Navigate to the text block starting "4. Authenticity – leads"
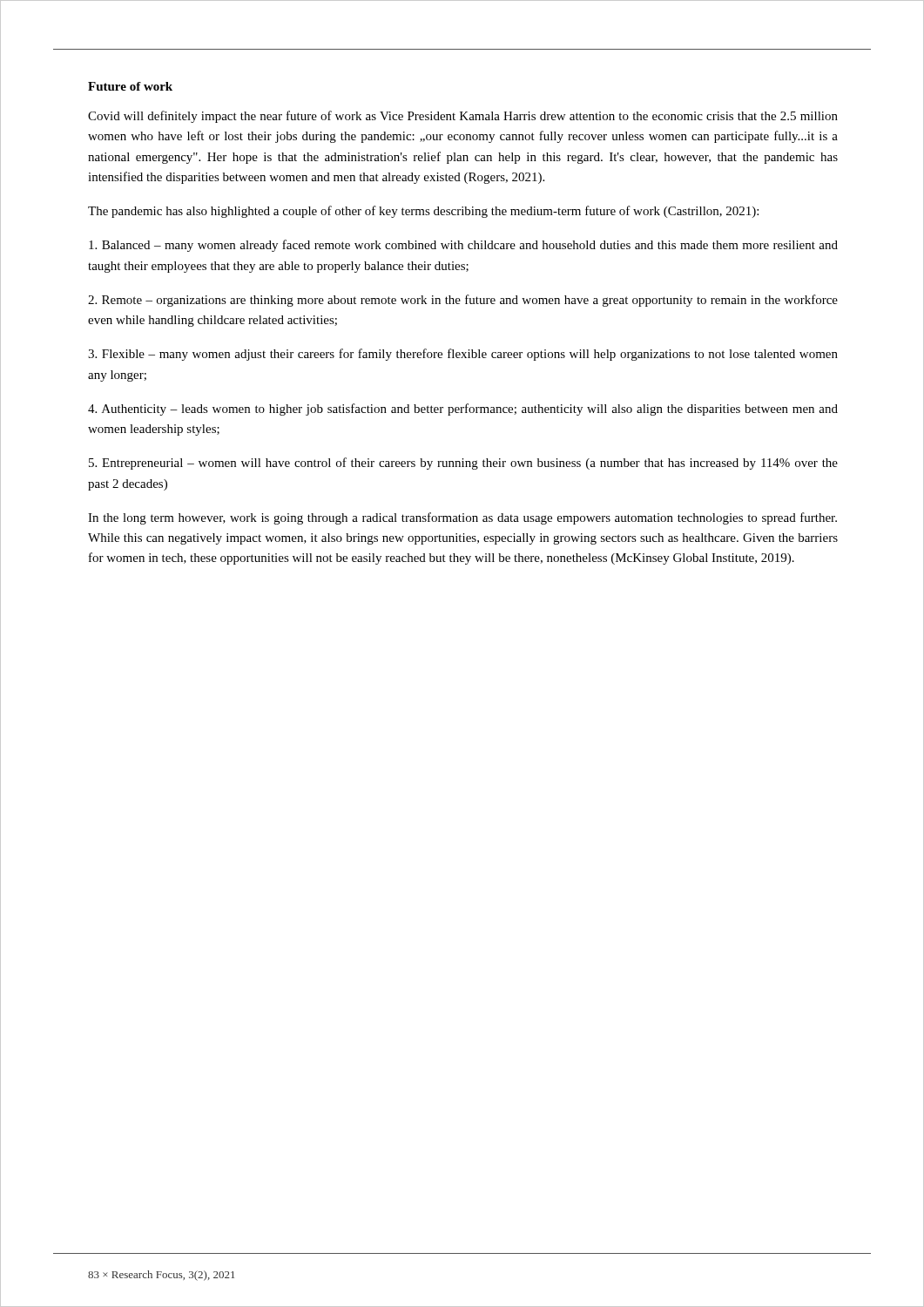 463,419
